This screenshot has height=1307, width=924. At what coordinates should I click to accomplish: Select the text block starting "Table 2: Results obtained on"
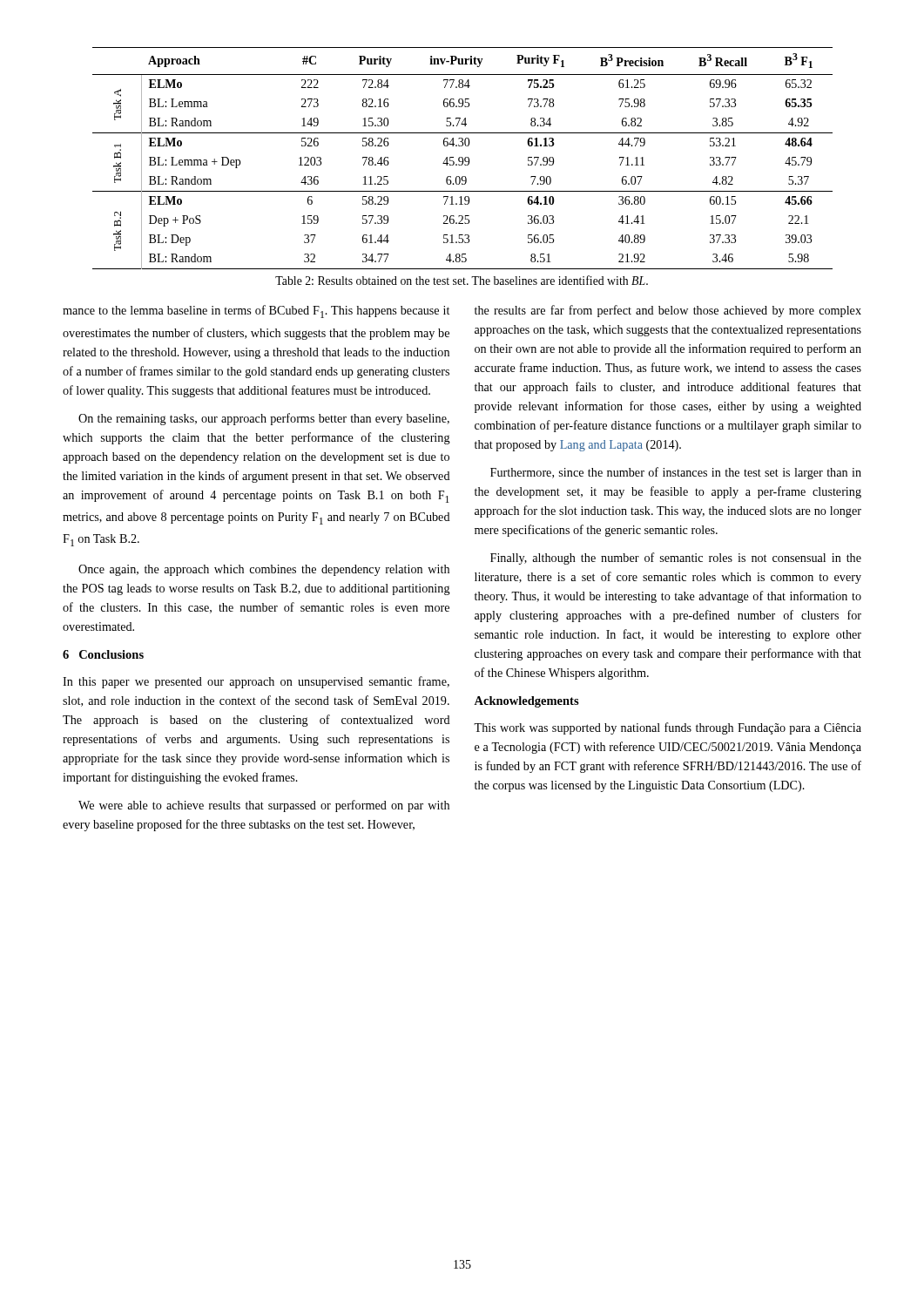click(462, 281)
